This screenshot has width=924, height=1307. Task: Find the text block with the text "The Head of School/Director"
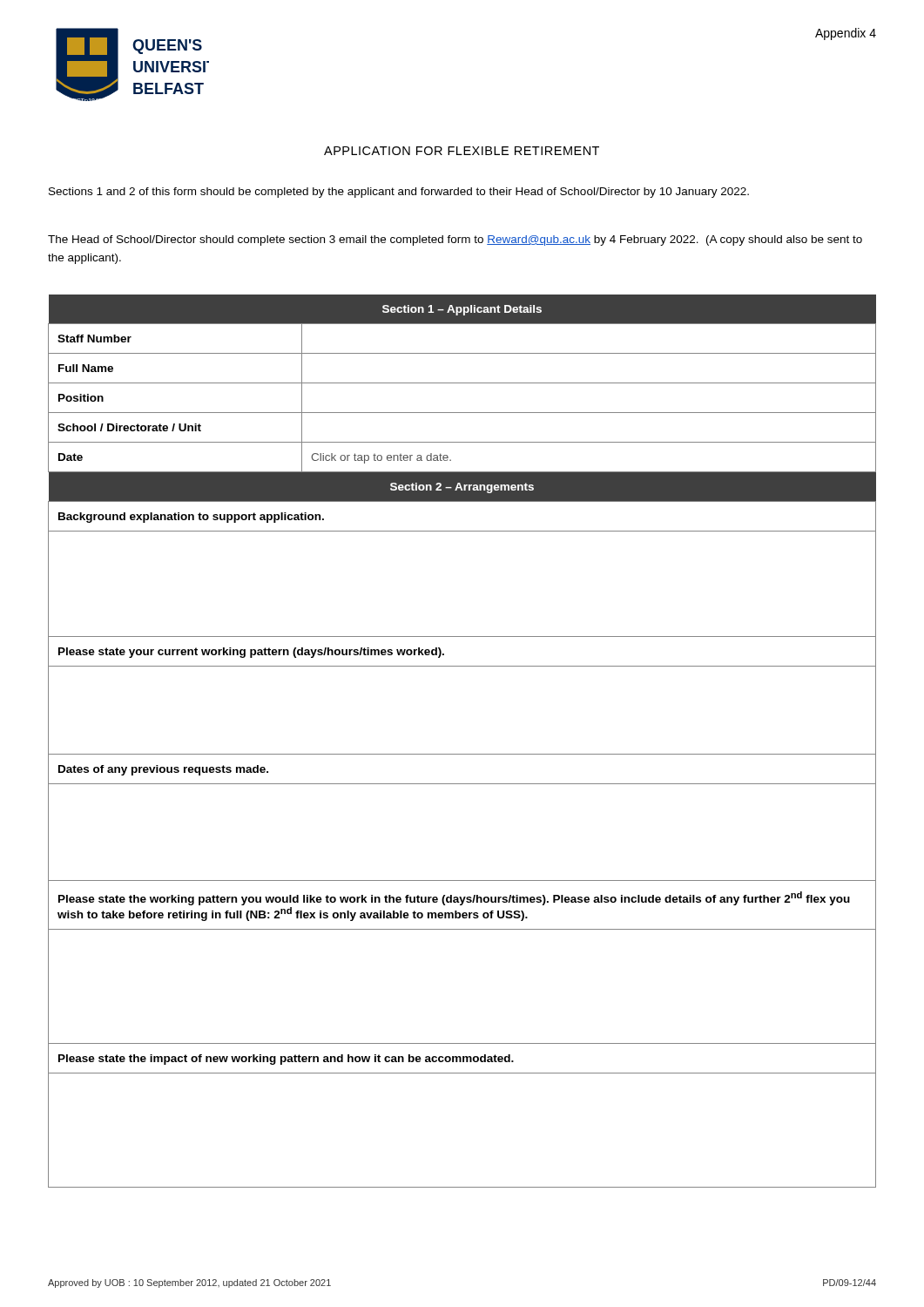tap(455, 248)
